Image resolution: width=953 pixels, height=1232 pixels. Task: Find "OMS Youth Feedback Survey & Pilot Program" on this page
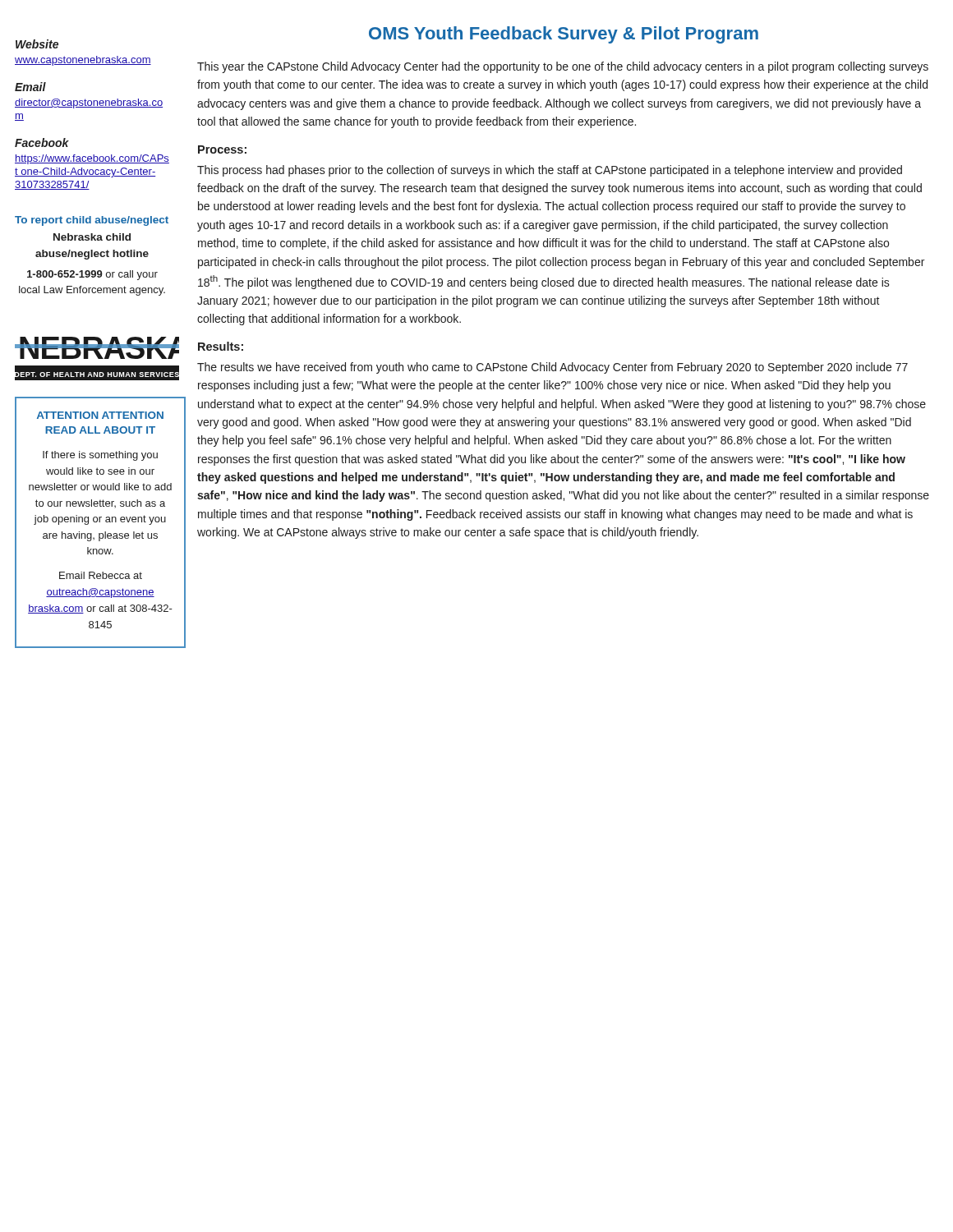pos(564,33)
